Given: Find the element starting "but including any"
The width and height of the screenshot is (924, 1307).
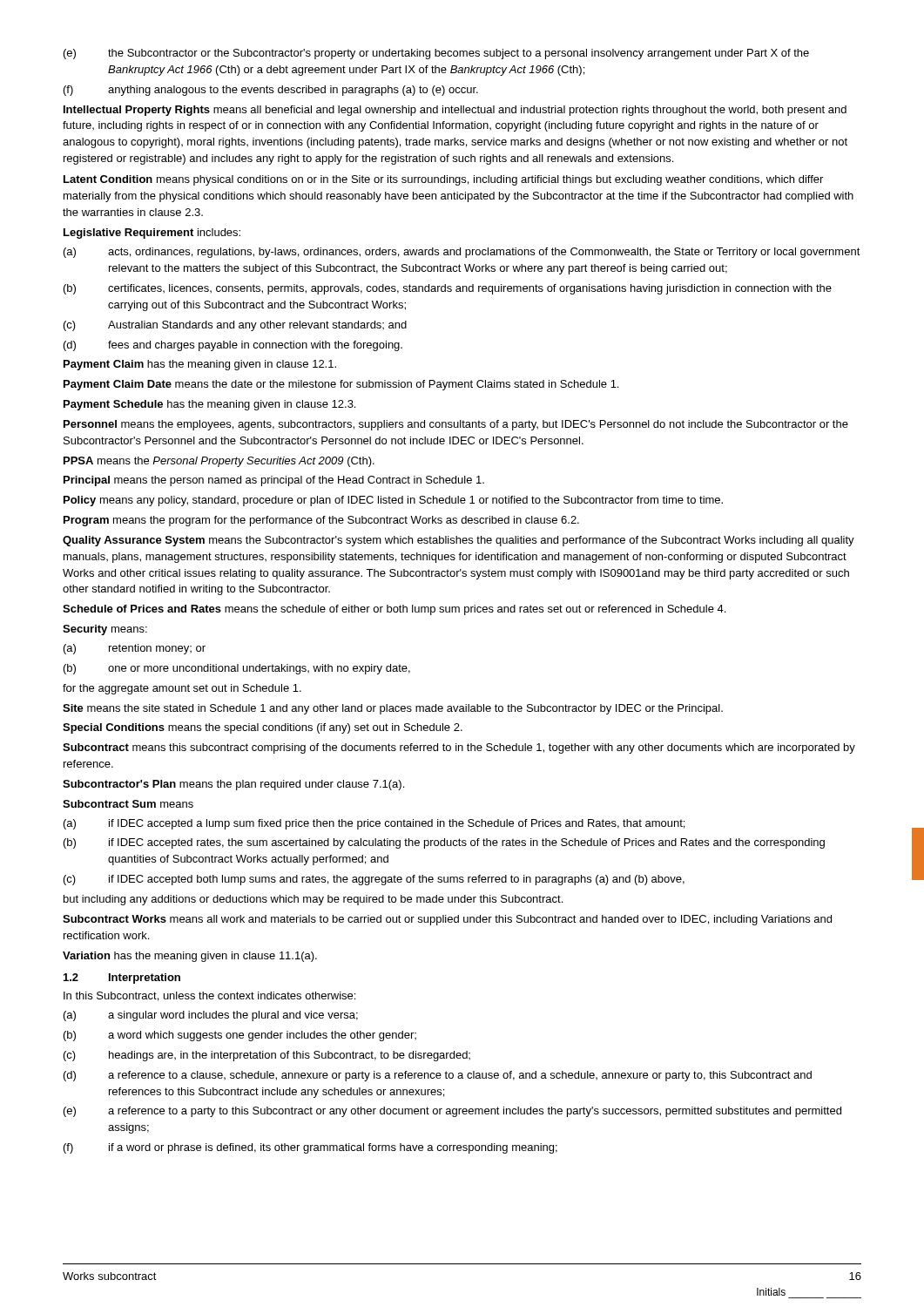Looking at the screenshot, I should click(313, 899).
